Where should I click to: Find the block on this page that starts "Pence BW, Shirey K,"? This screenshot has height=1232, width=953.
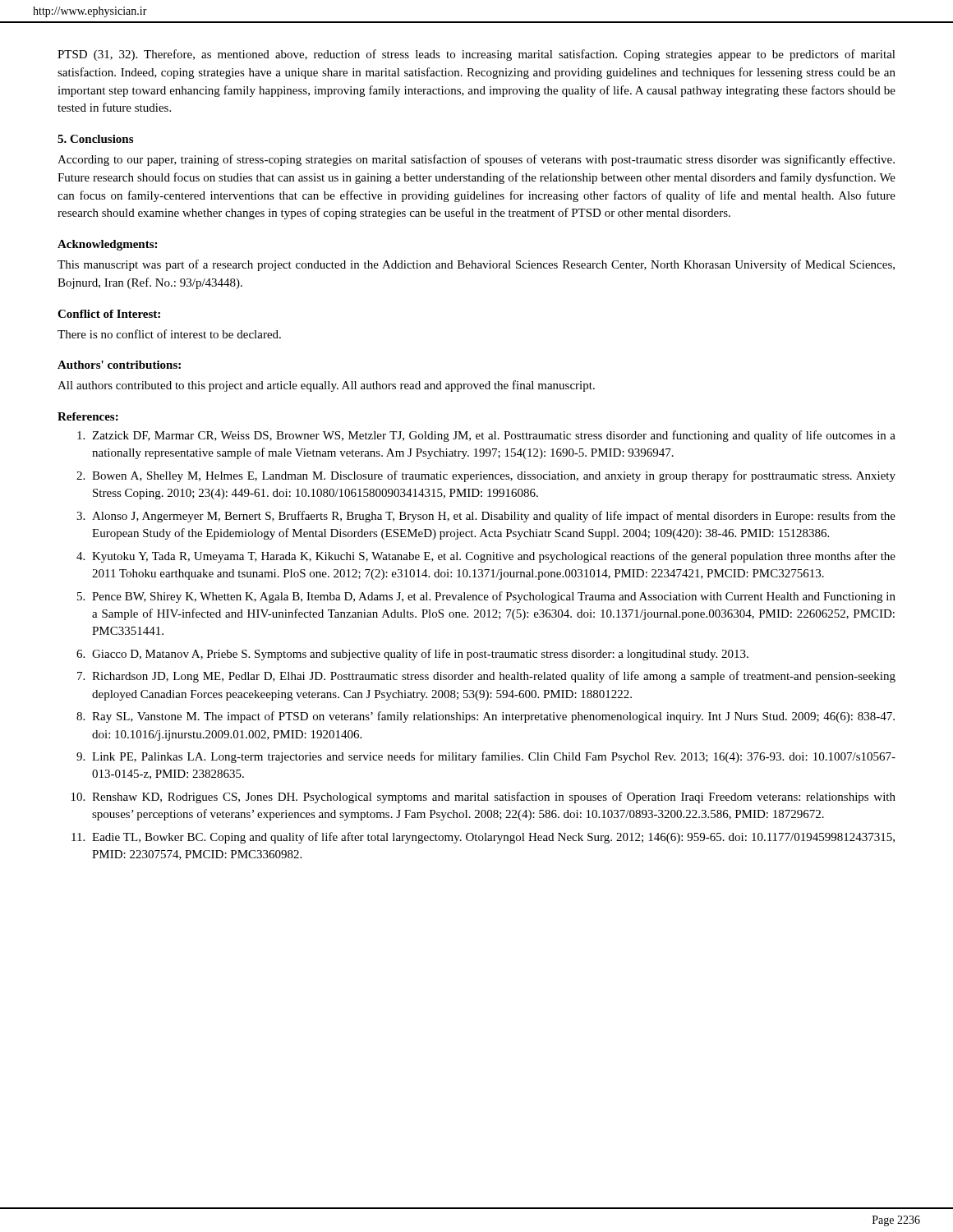click(x=494, y=613)
